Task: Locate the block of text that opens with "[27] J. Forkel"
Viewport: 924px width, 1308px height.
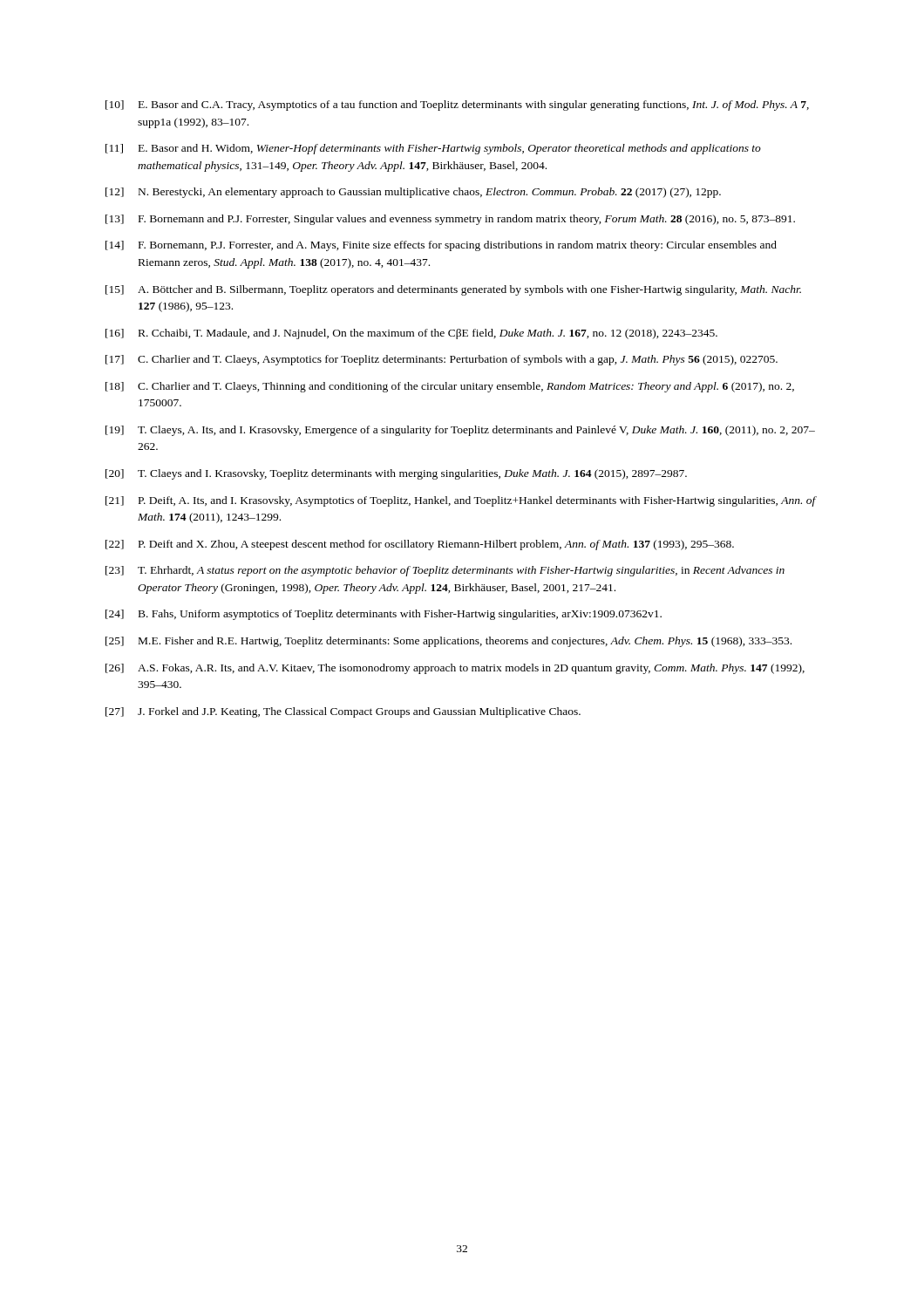Action: pos(462,711)
